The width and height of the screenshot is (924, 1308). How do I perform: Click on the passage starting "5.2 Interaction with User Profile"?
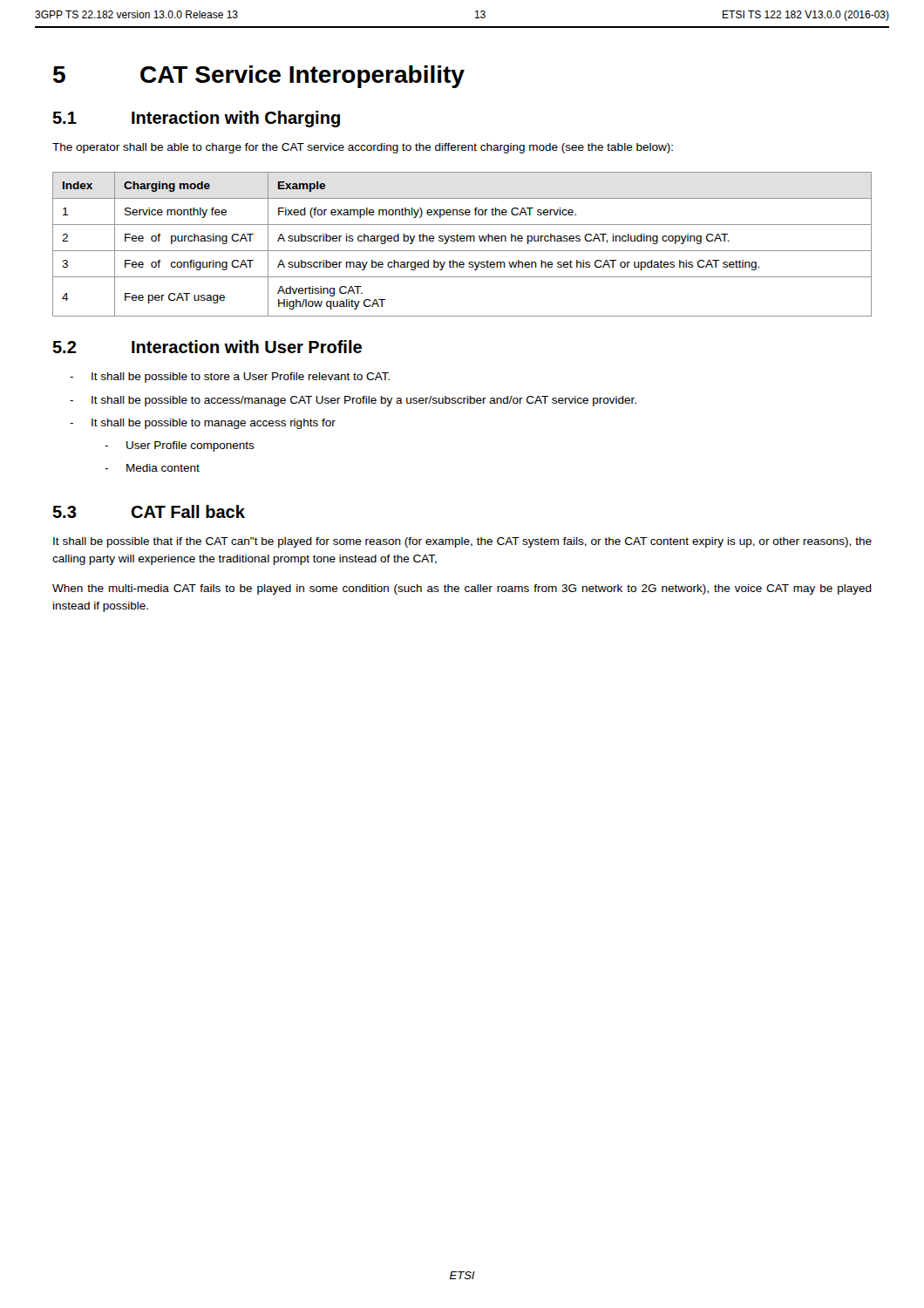click(x=207, y=348)
